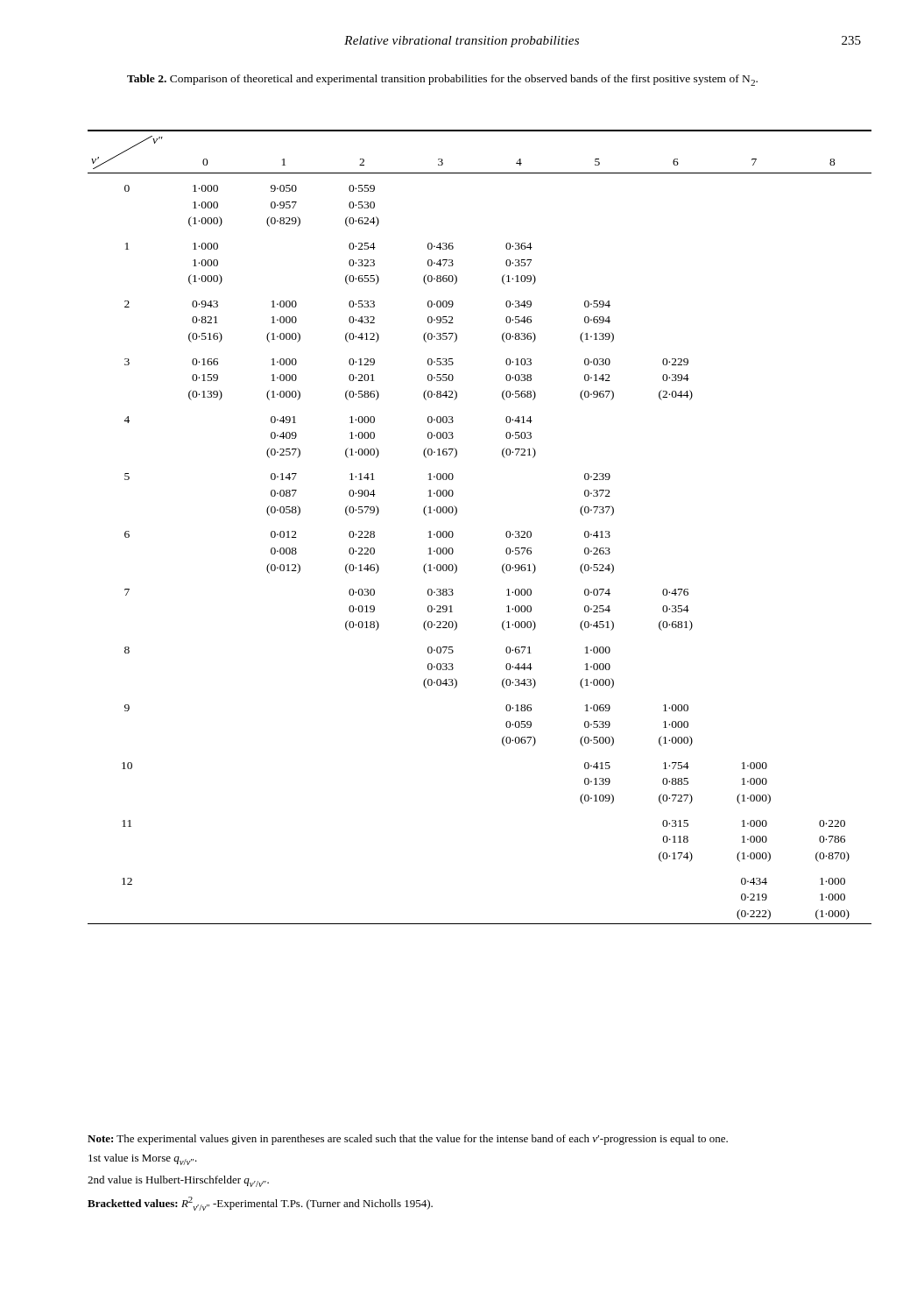
Task: Find the table that mentions "0·103 0·038 (0·568)"
Action: [480, 527]
